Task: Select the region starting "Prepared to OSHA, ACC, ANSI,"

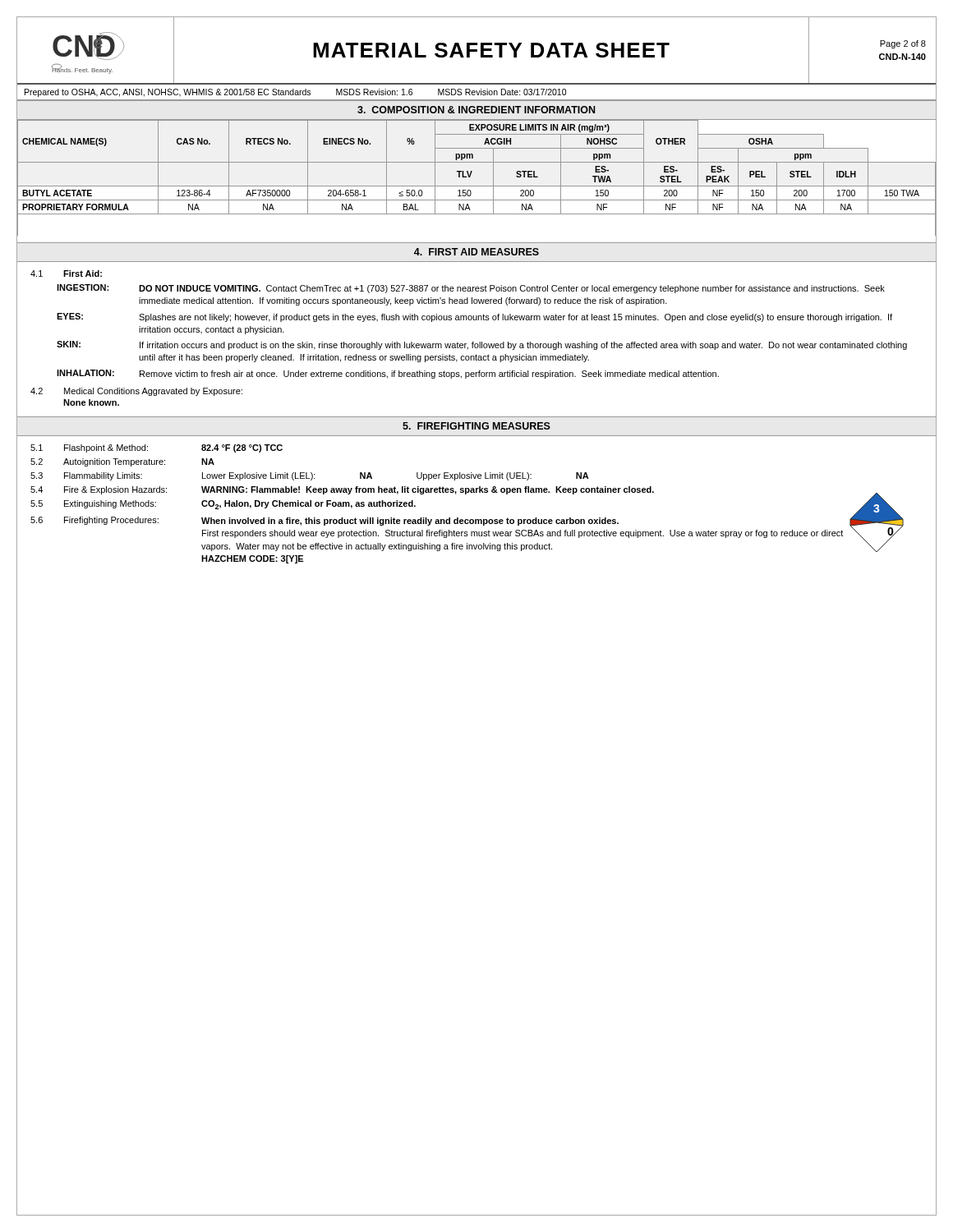Action: click(x=295, y=92)
